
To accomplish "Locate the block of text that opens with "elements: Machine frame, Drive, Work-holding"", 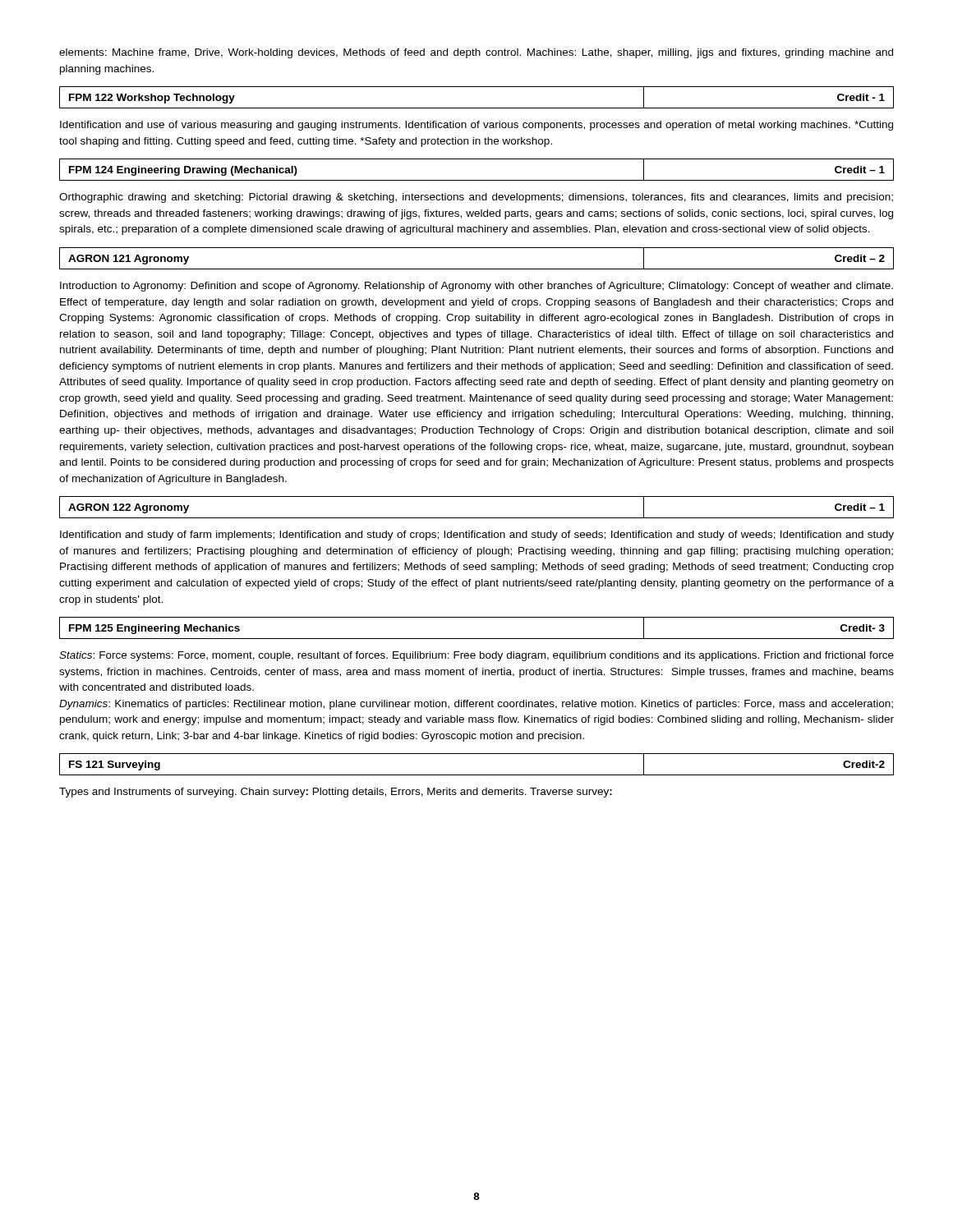I will (x=476, y=60).
